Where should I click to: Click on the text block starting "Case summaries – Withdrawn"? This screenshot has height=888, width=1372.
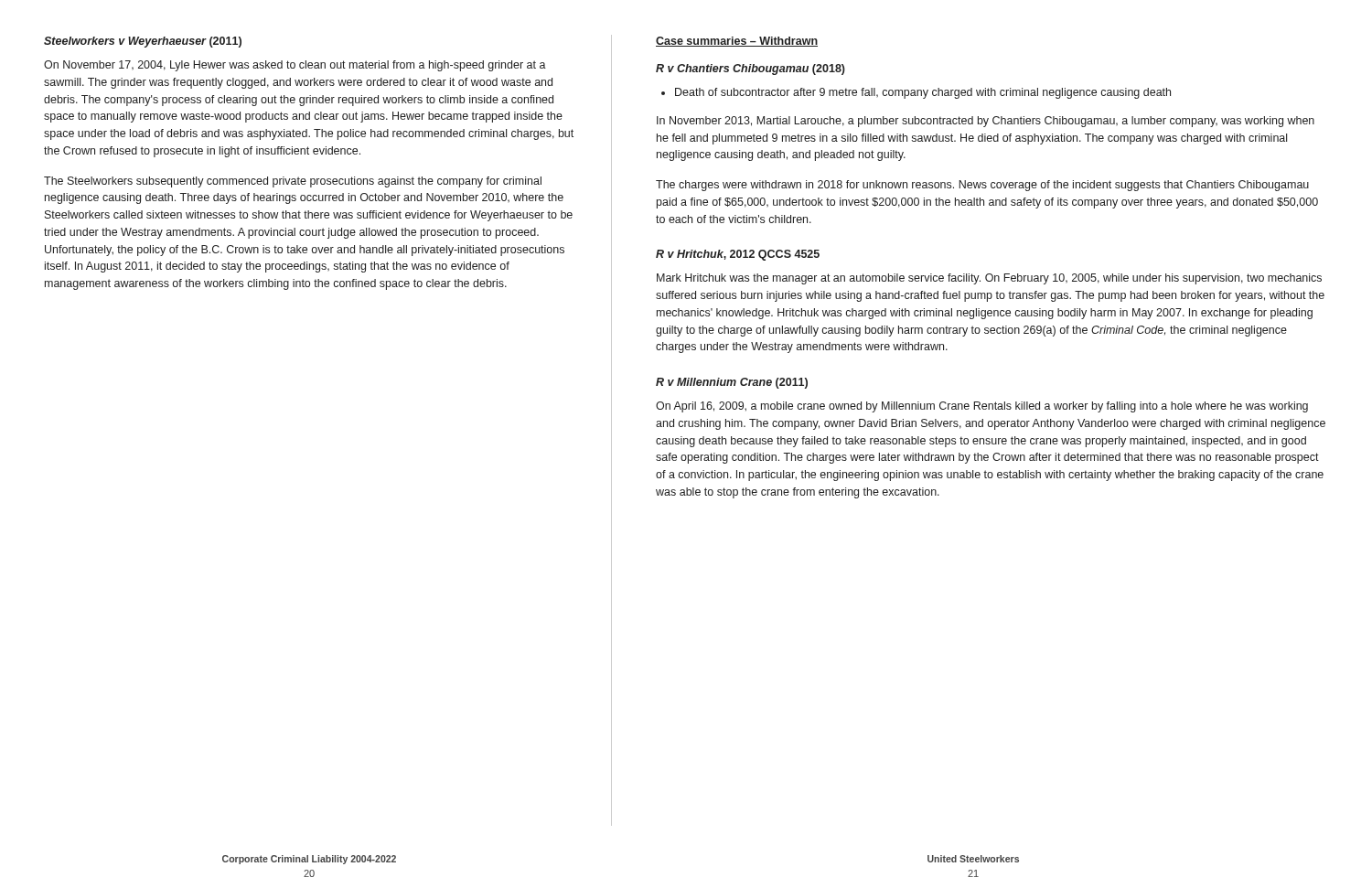coord(737,41)
